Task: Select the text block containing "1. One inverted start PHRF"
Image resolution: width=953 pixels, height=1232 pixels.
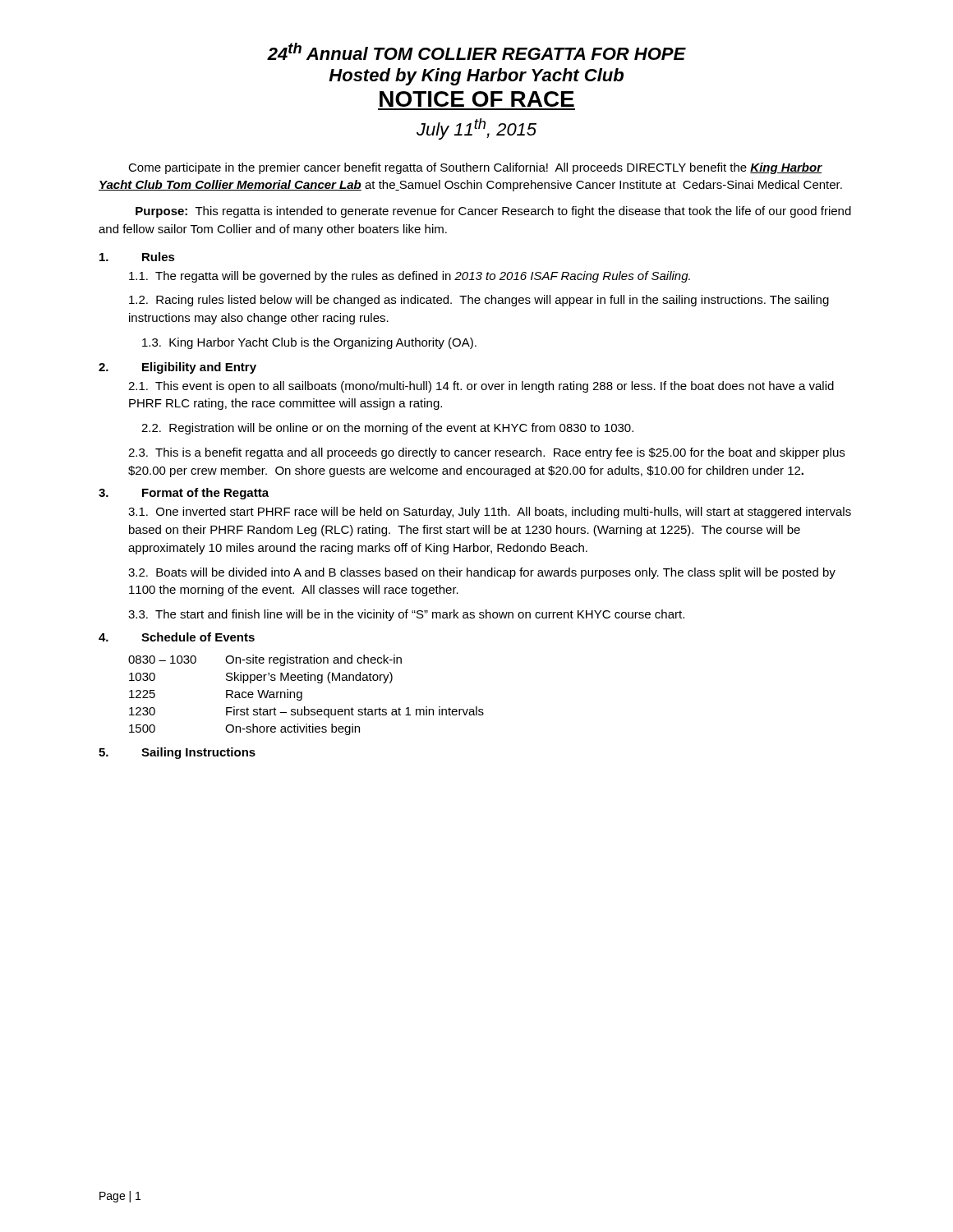Action: [490, 529]
